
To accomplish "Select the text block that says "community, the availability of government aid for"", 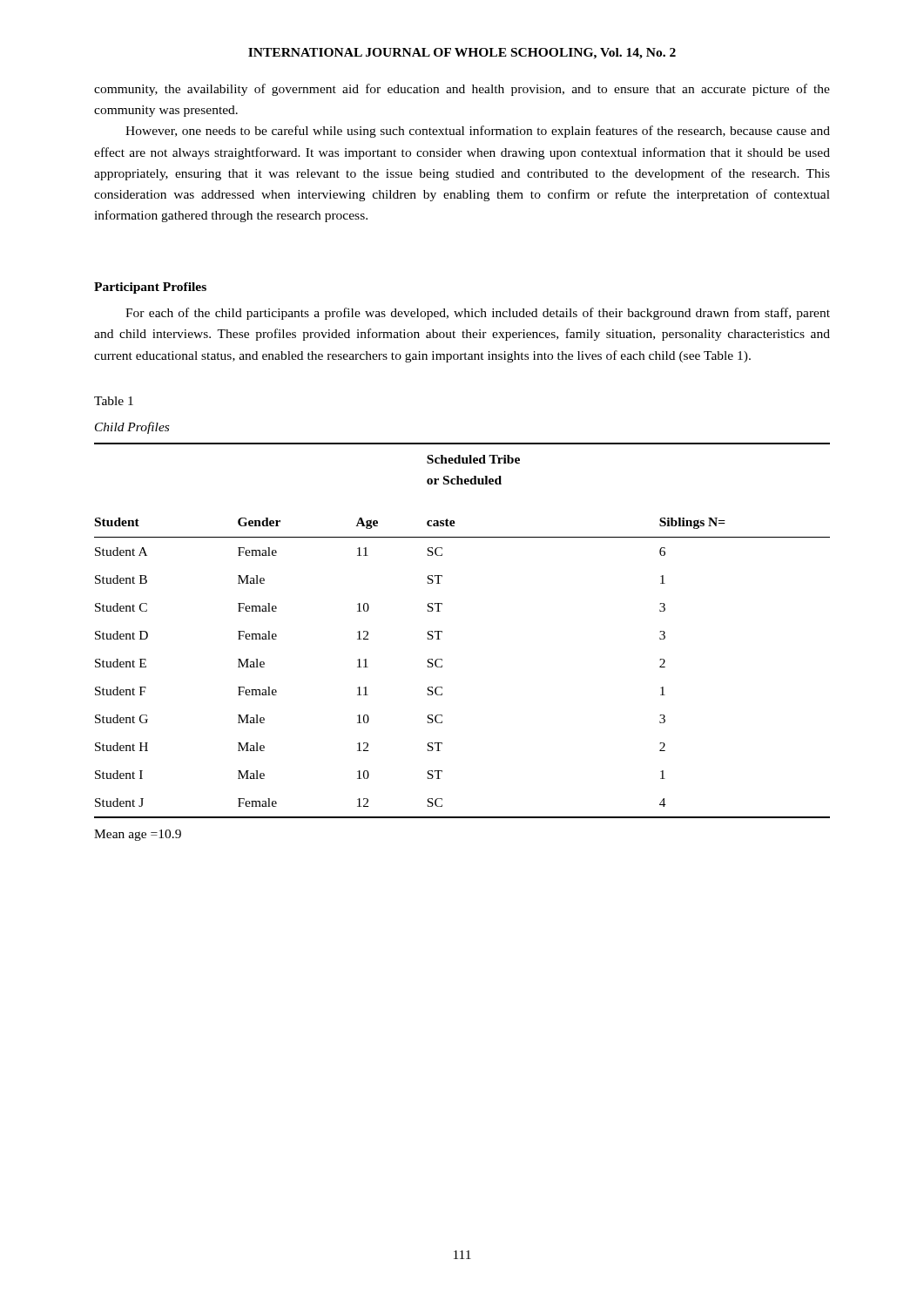I will tap(462, 99).
